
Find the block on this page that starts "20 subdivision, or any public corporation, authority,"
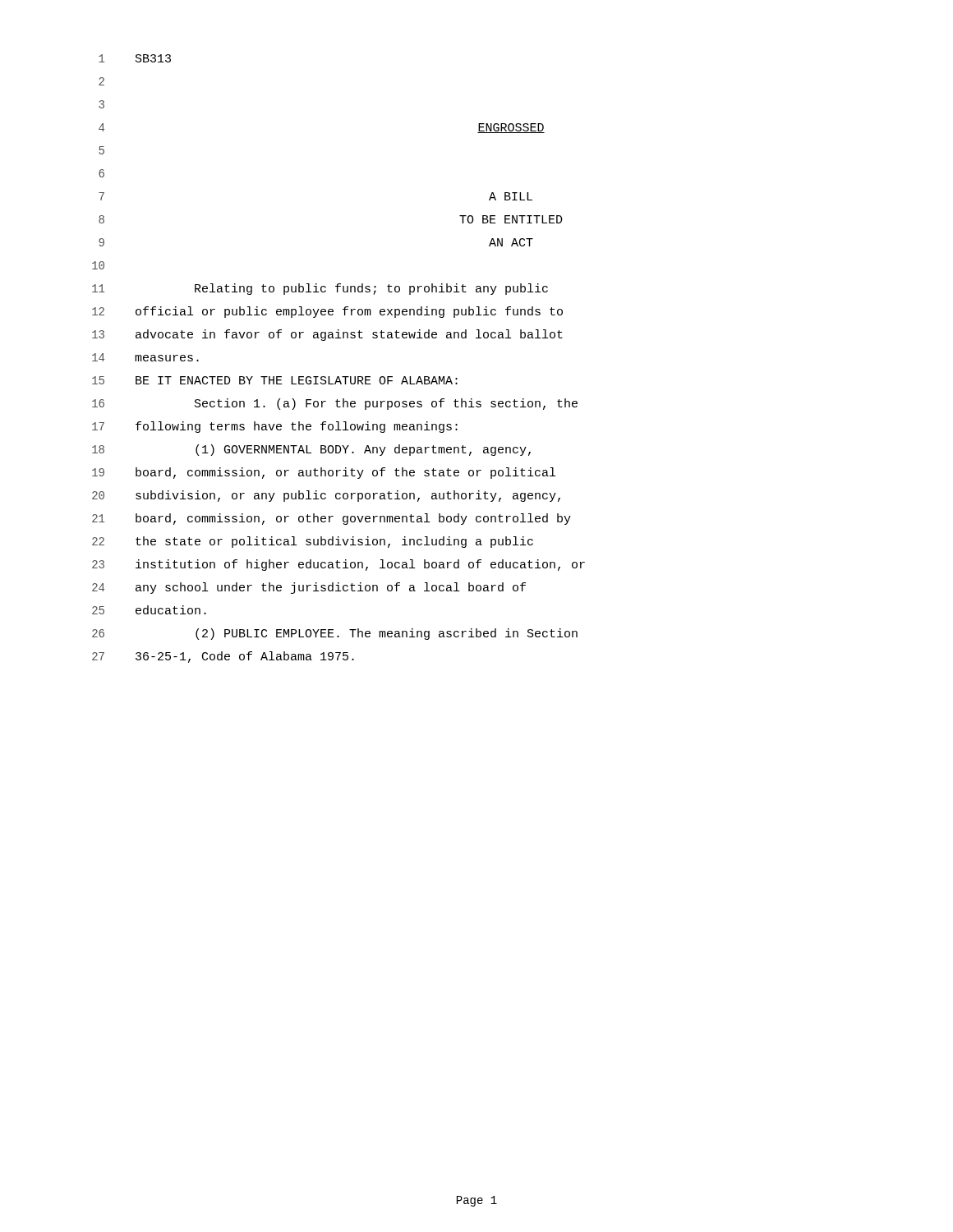pyautogui.click(x=476, y=497)
